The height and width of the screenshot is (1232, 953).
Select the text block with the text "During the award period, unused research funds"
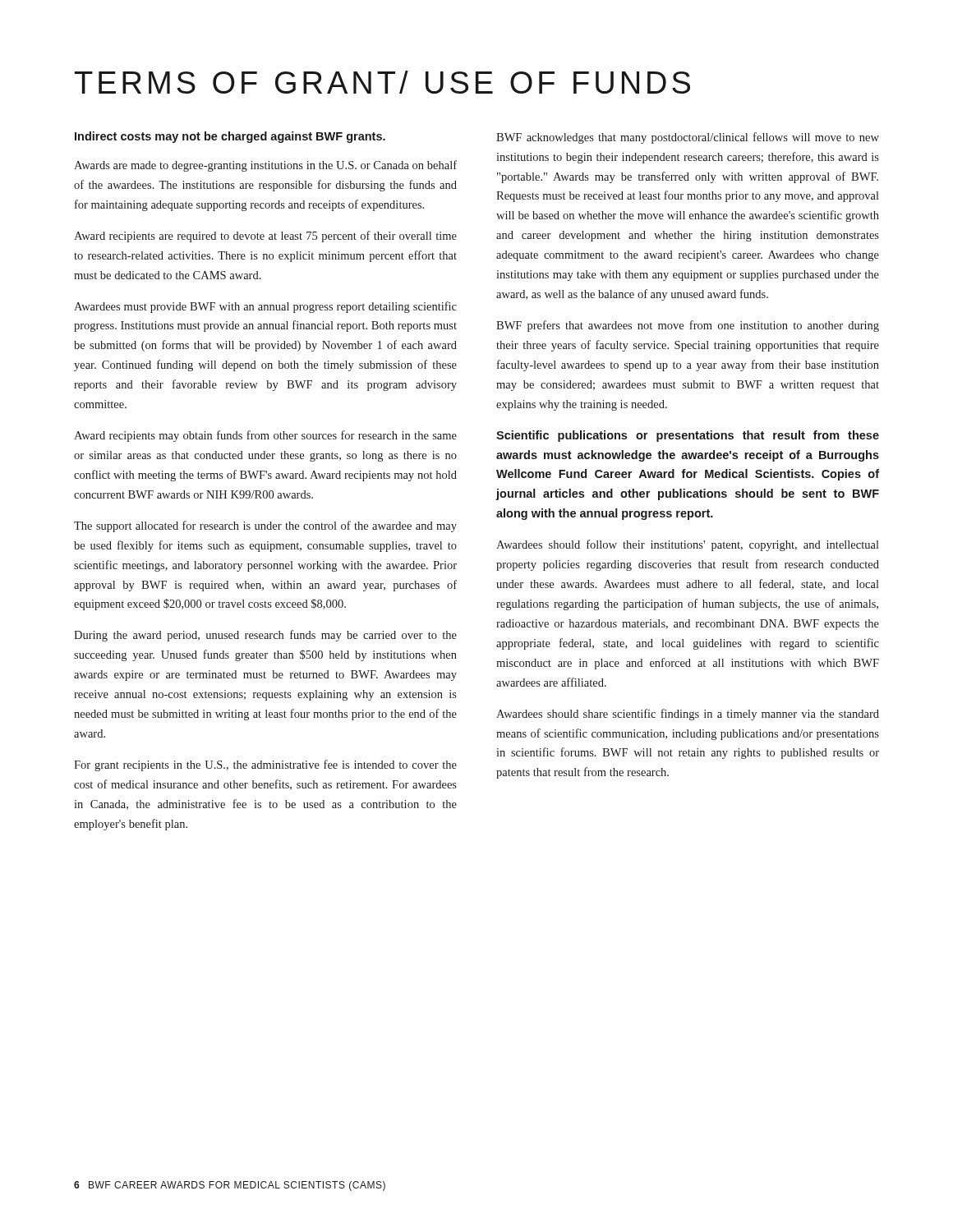pyautogui.click(x=265, y=685)
